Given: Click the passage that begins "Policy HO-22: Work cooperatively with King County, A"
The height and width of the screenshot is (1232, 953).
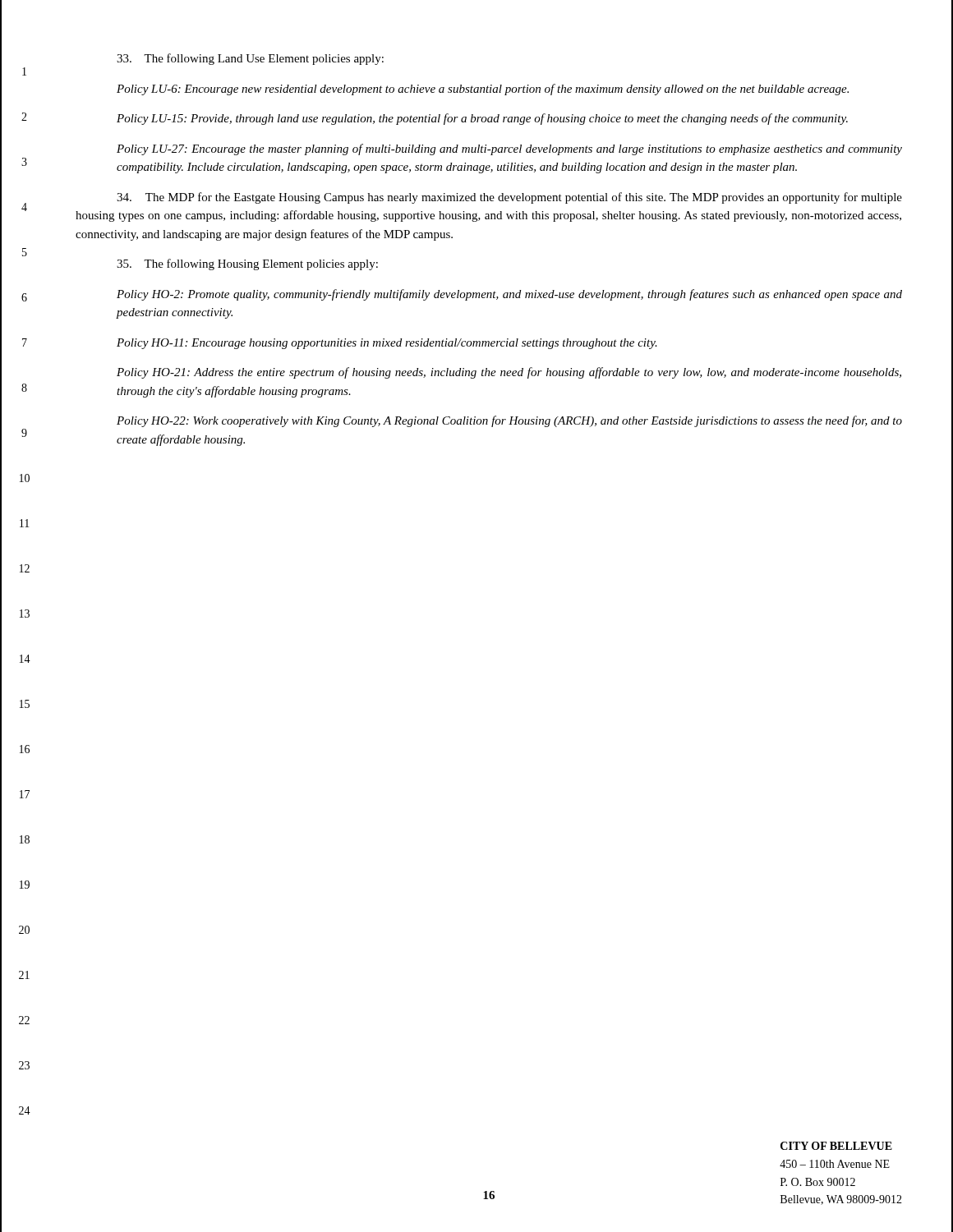Looking at the screenshot, I should [x=509, y=430].
